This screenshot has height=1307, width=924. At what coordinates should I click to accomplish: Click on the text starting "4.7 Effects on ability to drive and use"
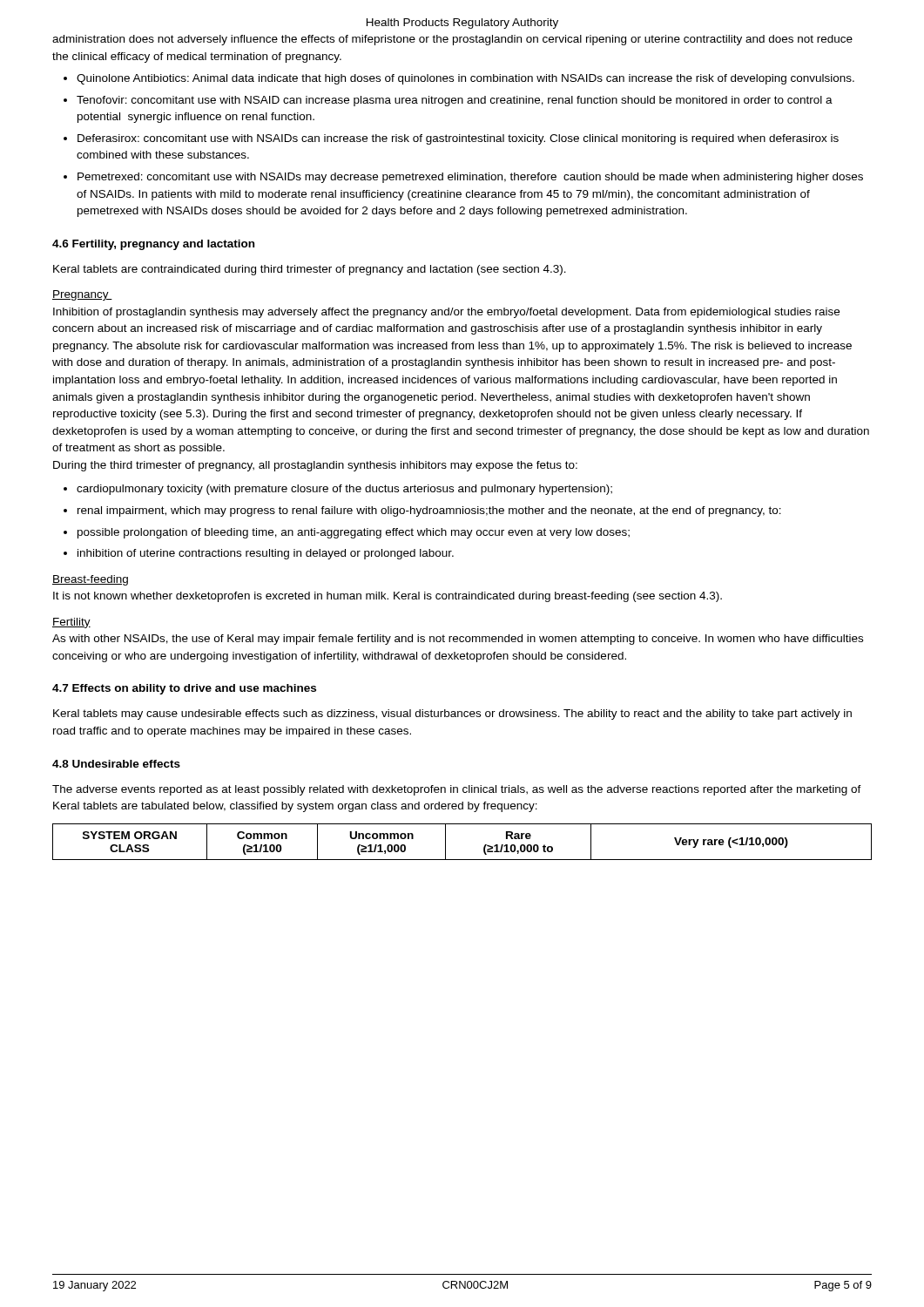[185, 688]
